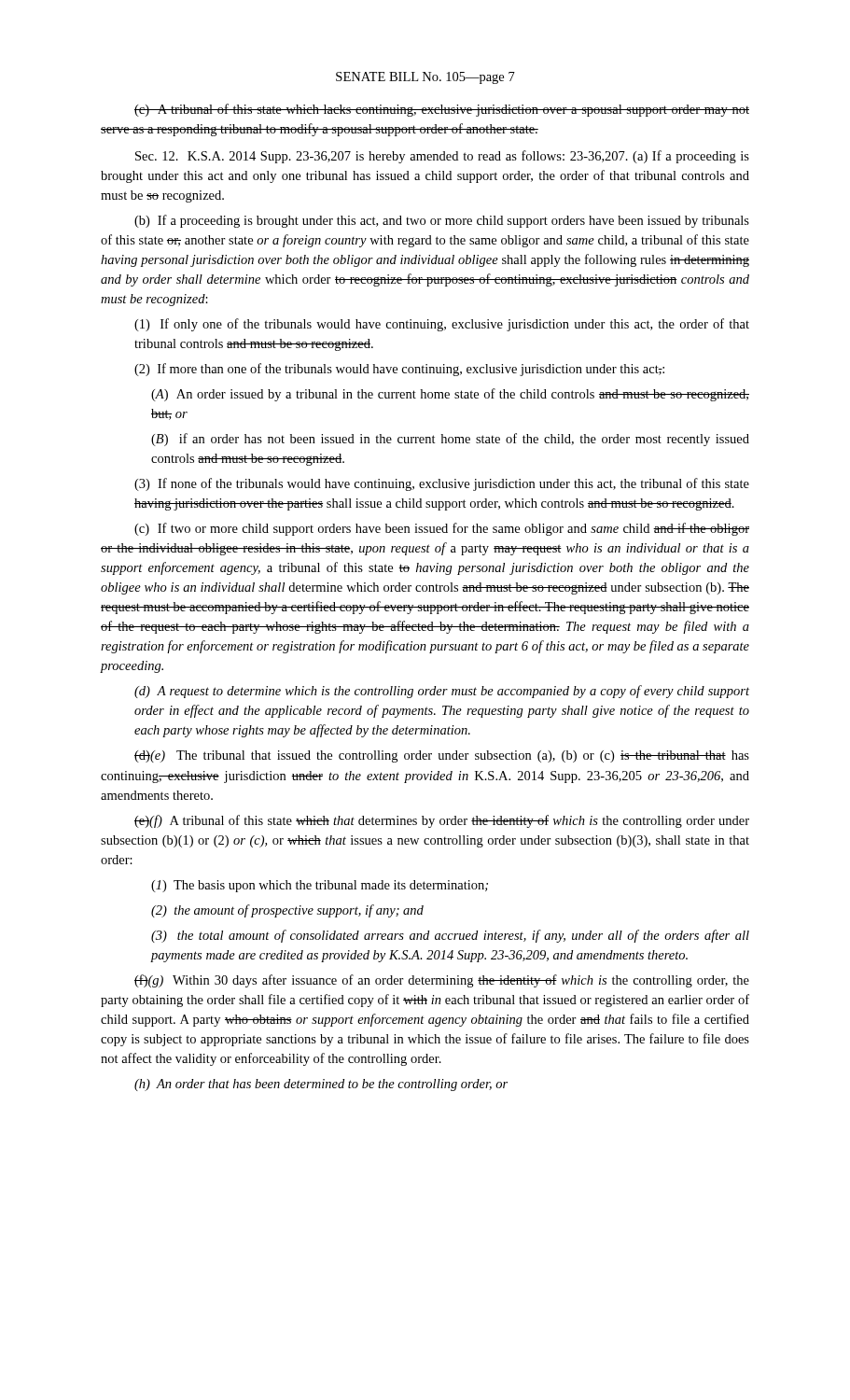
Task: Select the passage starting "(3) If none of the"
Action: 442,494
